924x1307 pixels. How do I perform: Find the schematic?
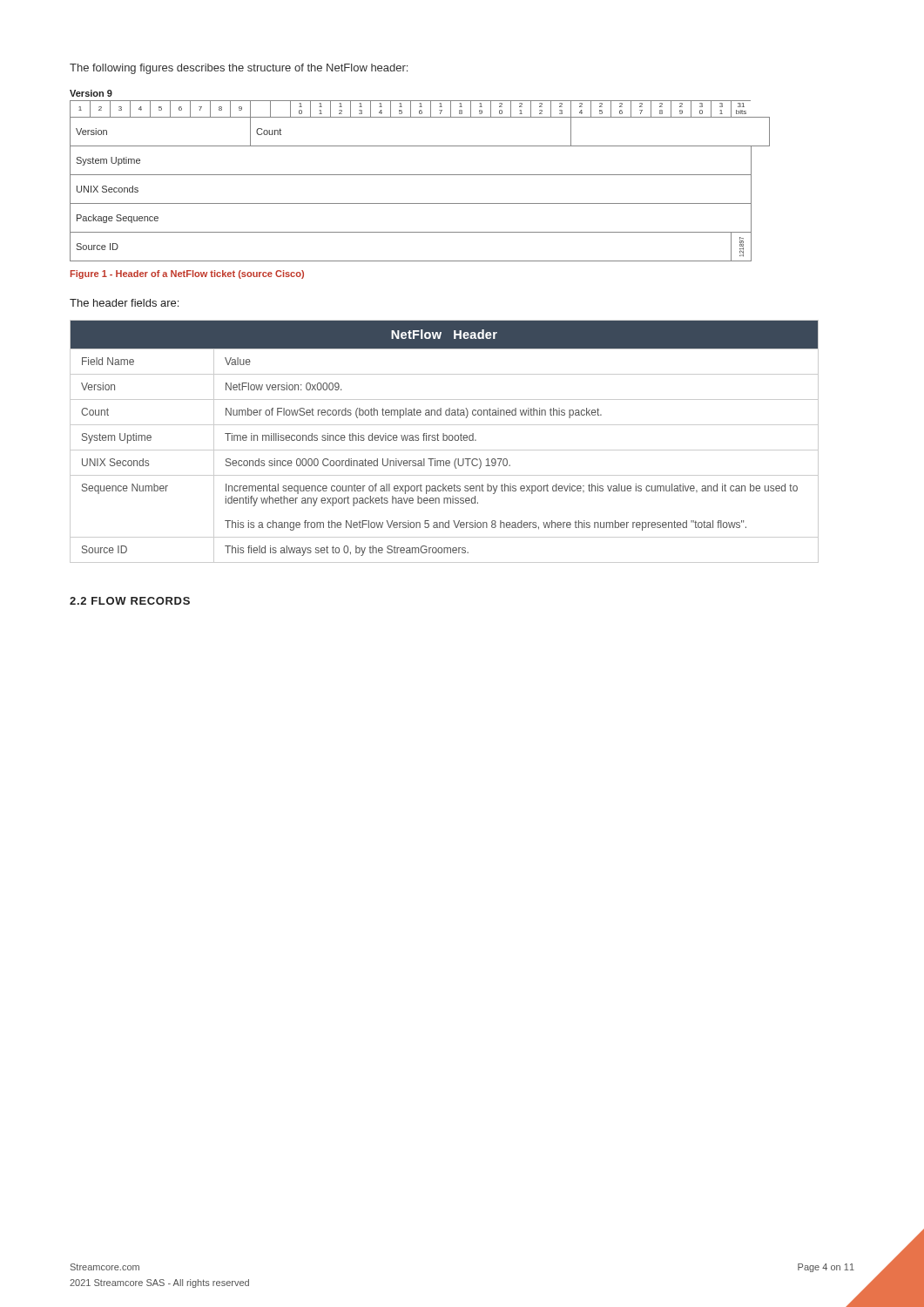(x=462, y=175)
